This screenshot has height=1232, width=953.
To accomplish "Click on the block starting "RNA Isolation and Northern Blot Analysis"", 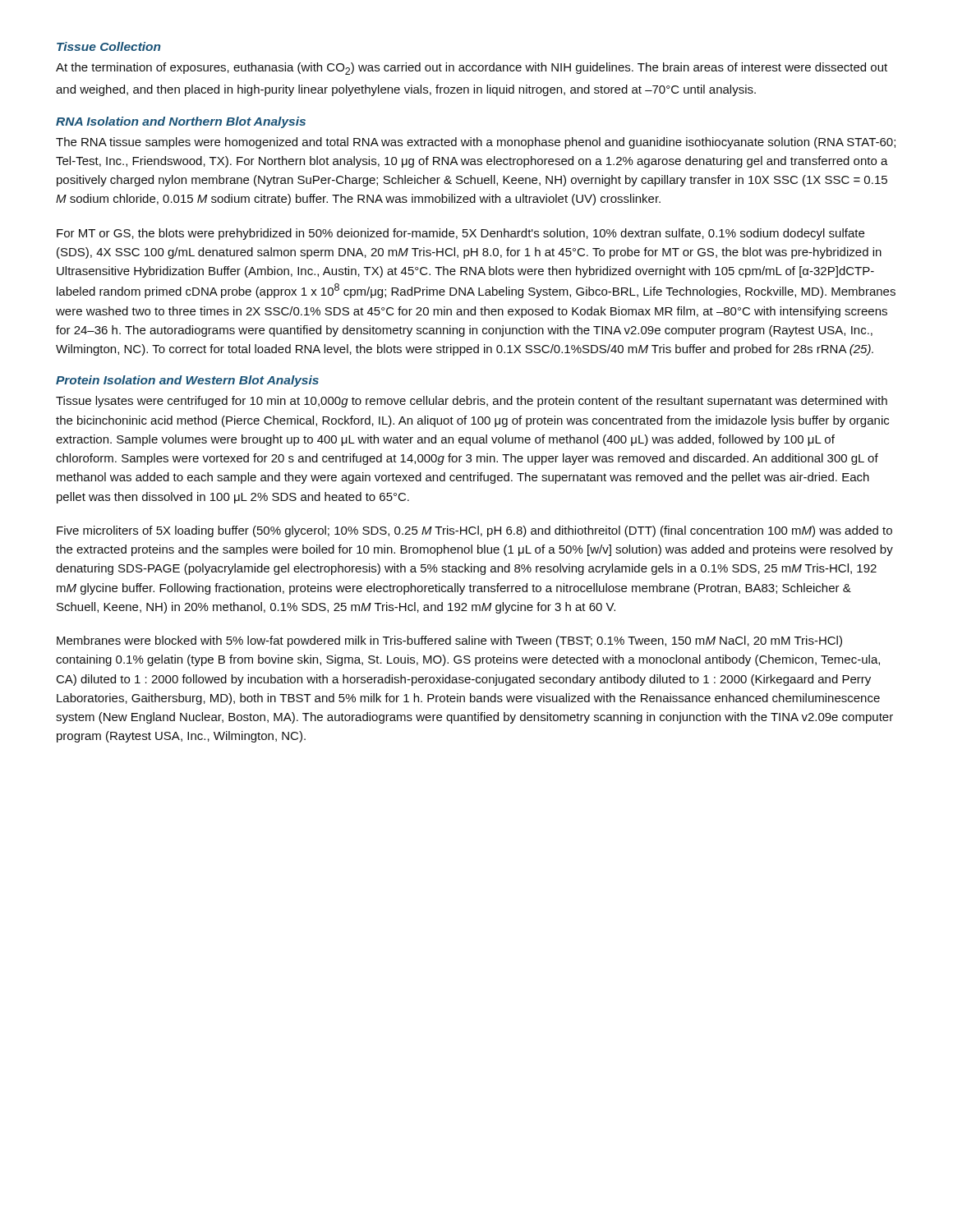I will pyautogui.click(x=181, y=121).
